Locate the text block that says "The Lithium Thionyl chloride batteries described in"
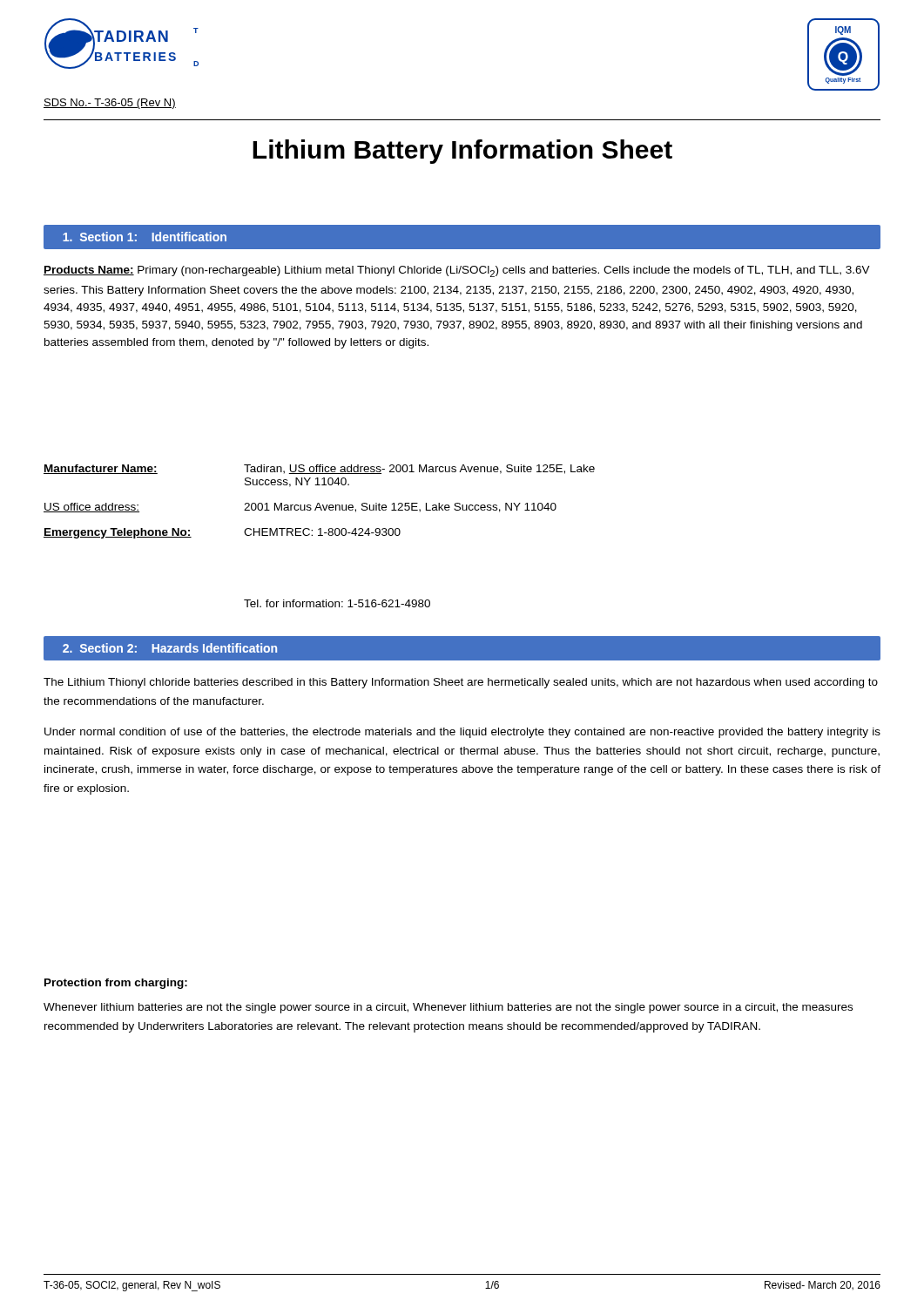This screenshot has height=1307, width=924. (x=462, y=735)
